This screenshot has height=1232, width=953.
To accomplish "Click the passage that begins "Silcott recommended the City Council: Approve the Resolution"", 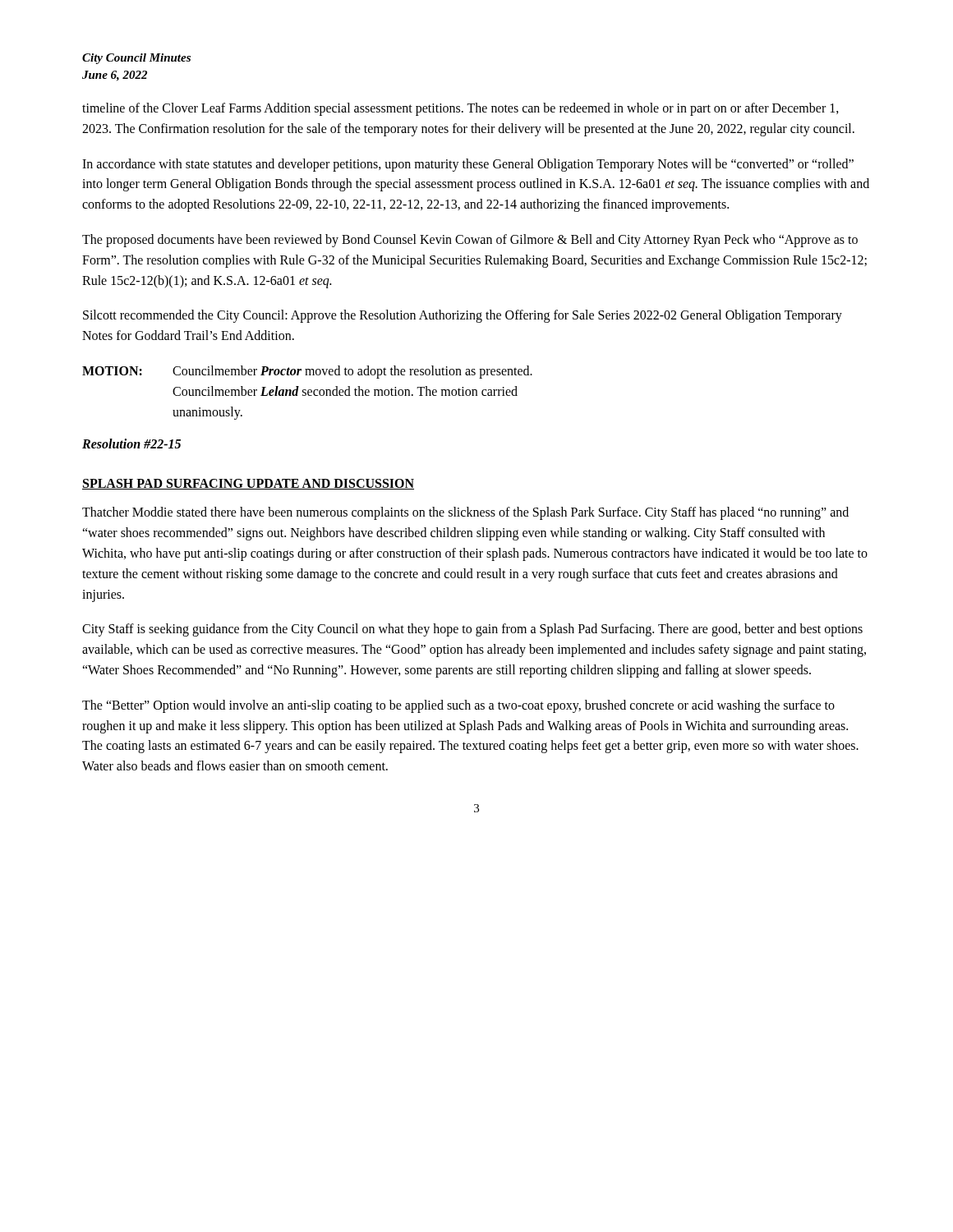I will pos(462,325).
